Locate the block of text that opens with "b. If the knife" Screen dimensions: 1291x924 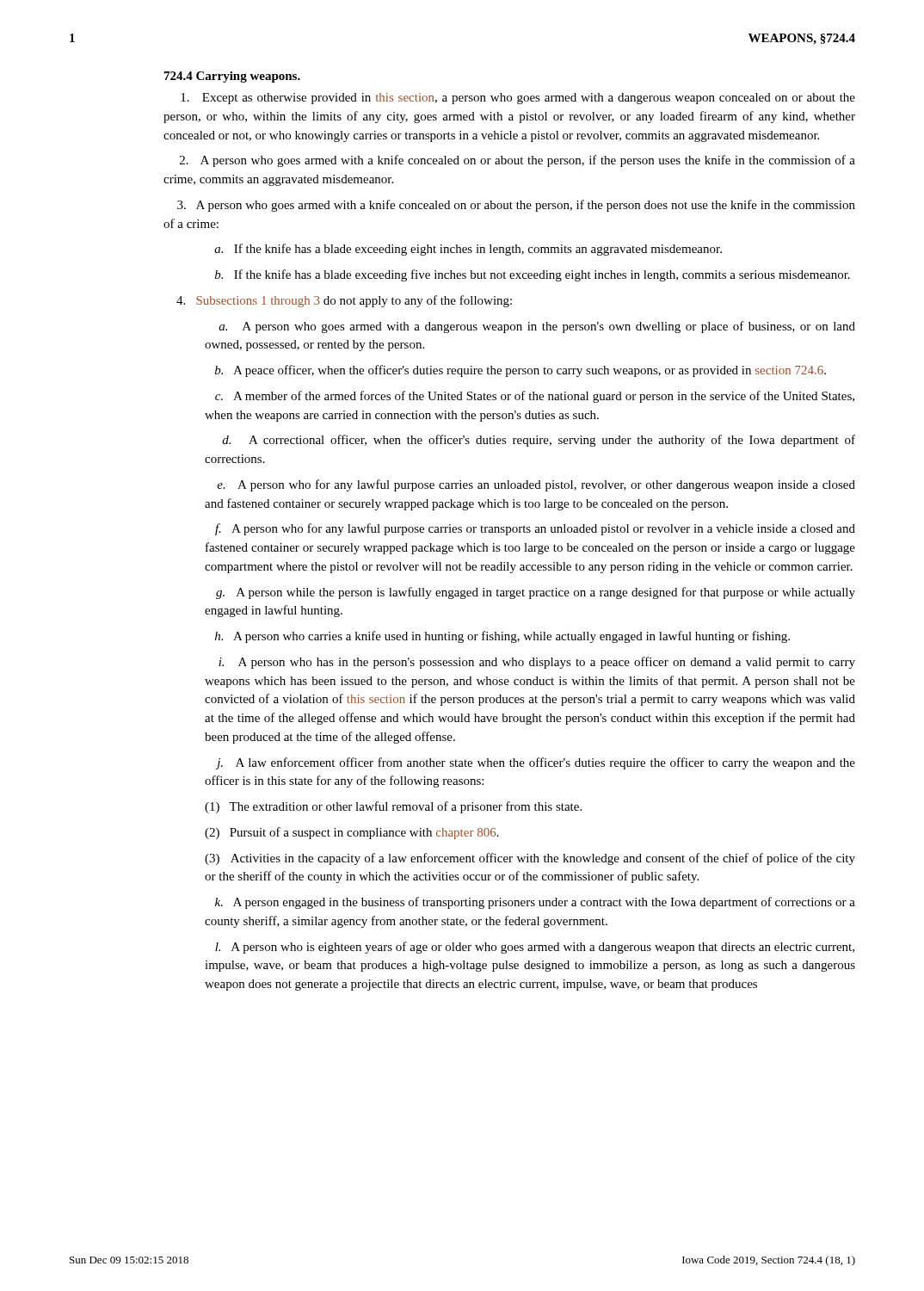528,275
